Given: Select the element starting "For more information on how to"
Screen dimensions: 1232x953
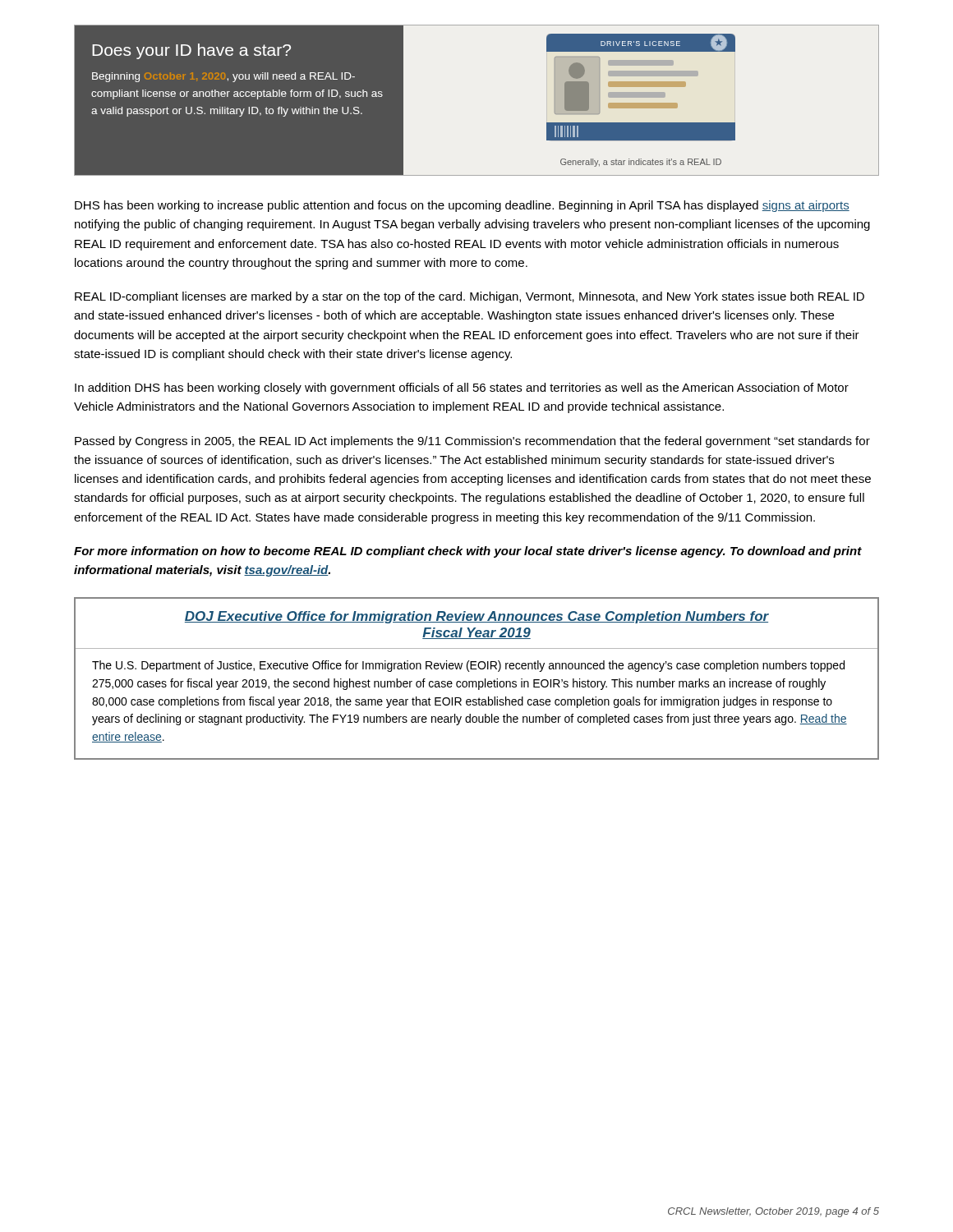Looking at the screenshot, I should 468,560.
